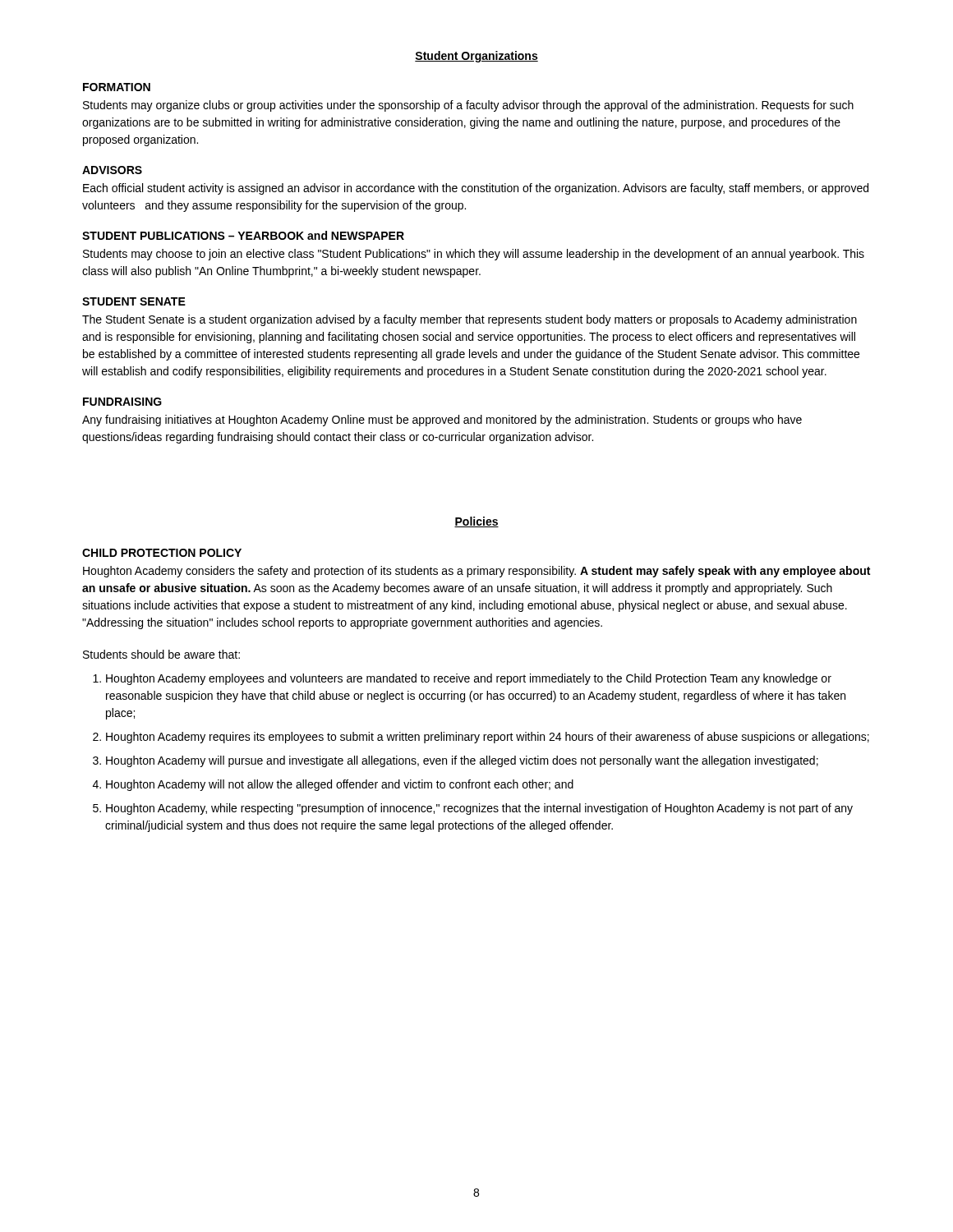The height and width of the screenshot is (1232, 953).
Task: Locate the passage starting "Students may organize clubs or"
Action: tap(468, 122)
